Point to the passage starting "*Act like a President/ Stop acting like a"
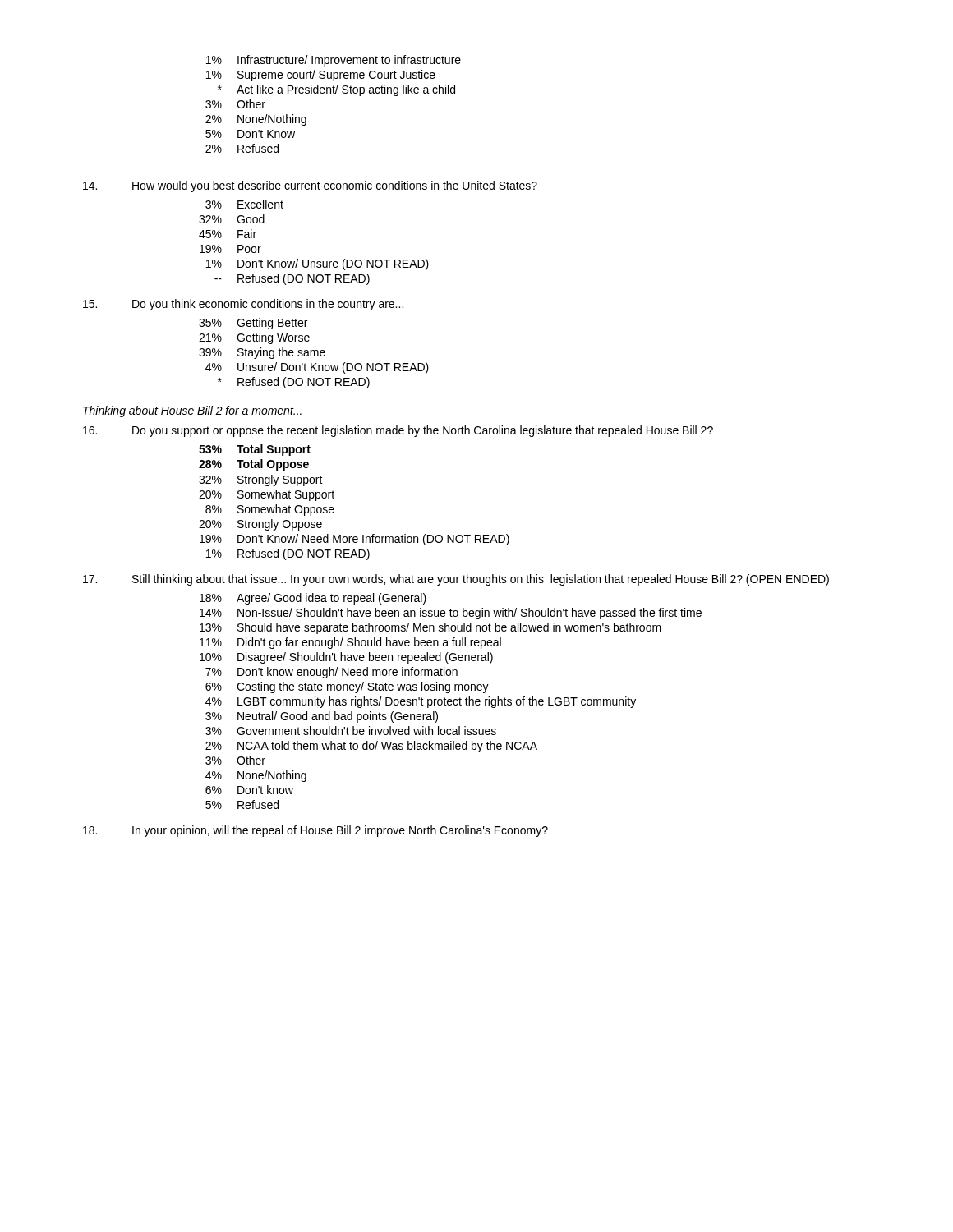 tap(316, 90)
